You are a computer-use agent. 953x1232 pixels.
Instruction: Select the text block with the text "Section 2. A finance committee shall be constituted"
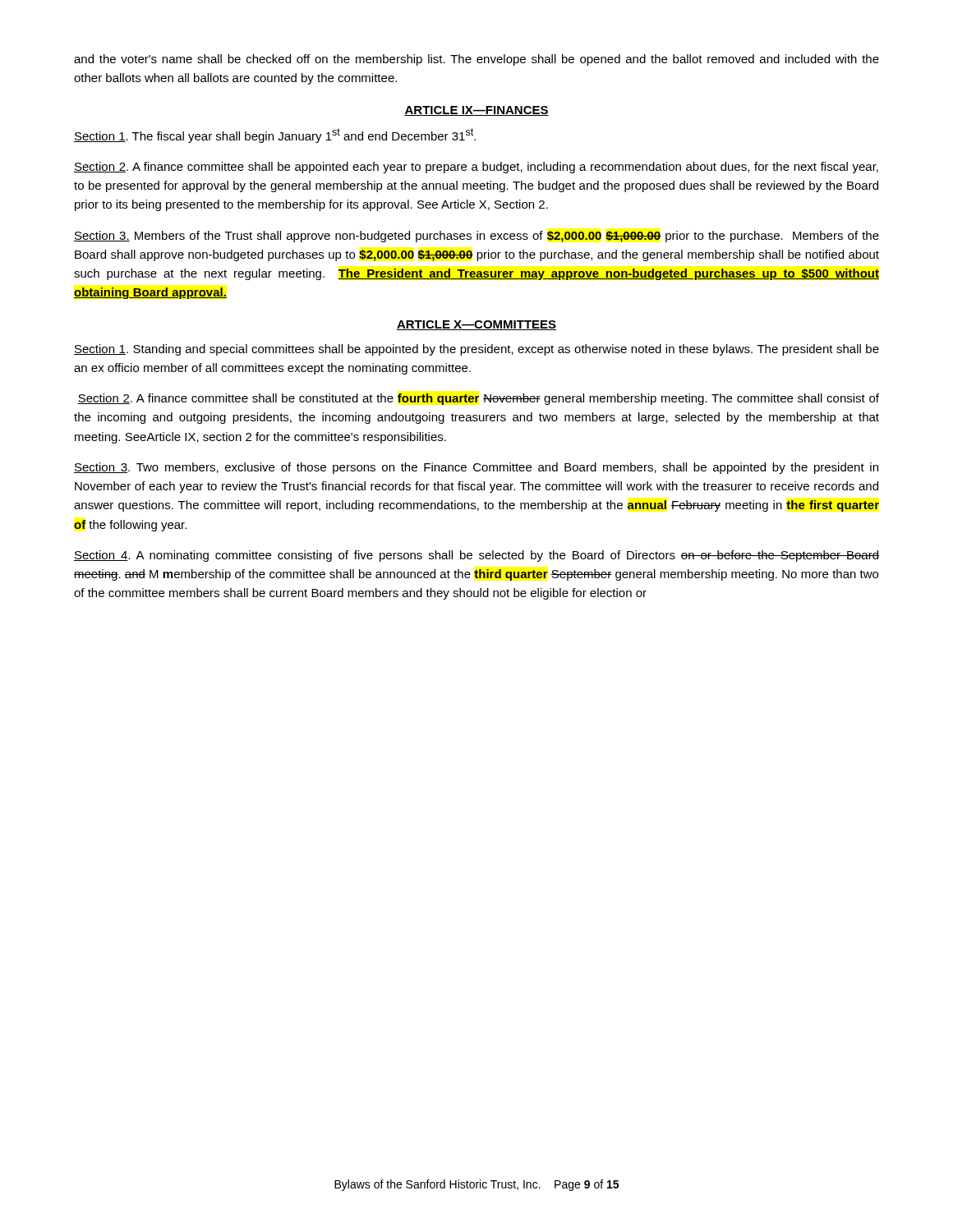[x=476, y=417]
